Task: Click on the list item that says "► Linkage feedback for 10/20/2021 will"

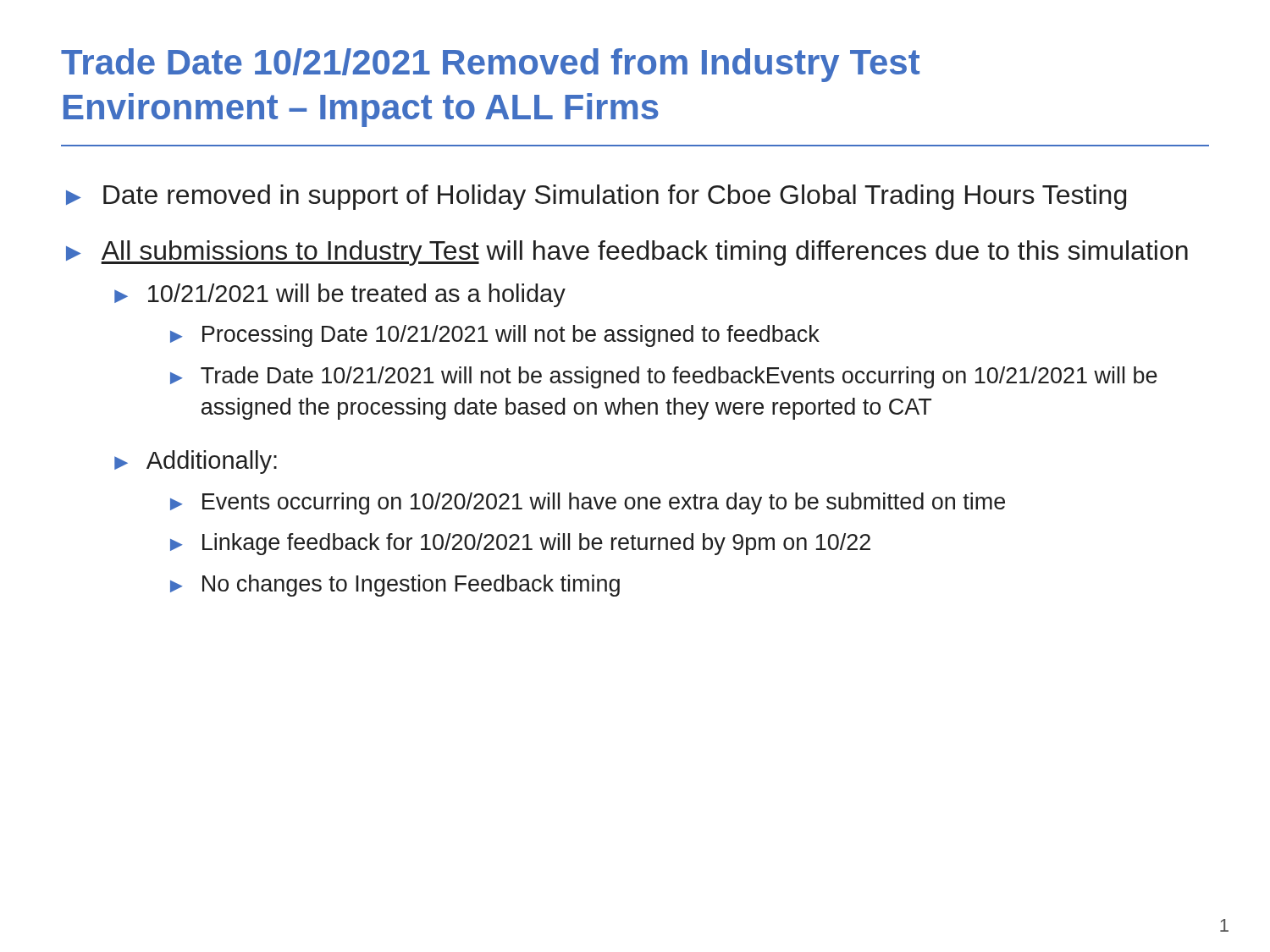Action: [x=519, y=543]
